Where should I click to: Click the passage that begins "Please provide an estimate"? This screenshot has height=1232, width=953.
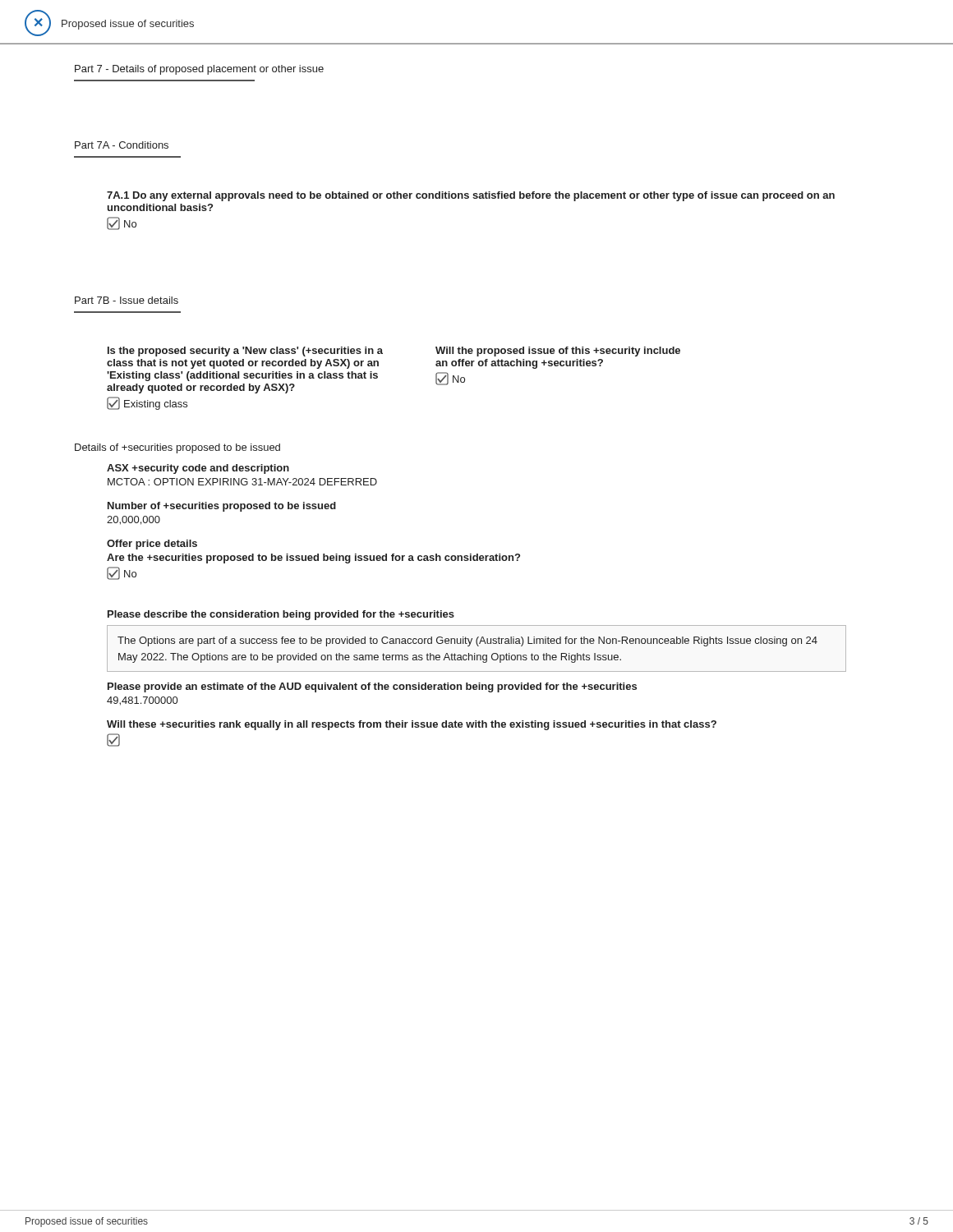point(493,693)
